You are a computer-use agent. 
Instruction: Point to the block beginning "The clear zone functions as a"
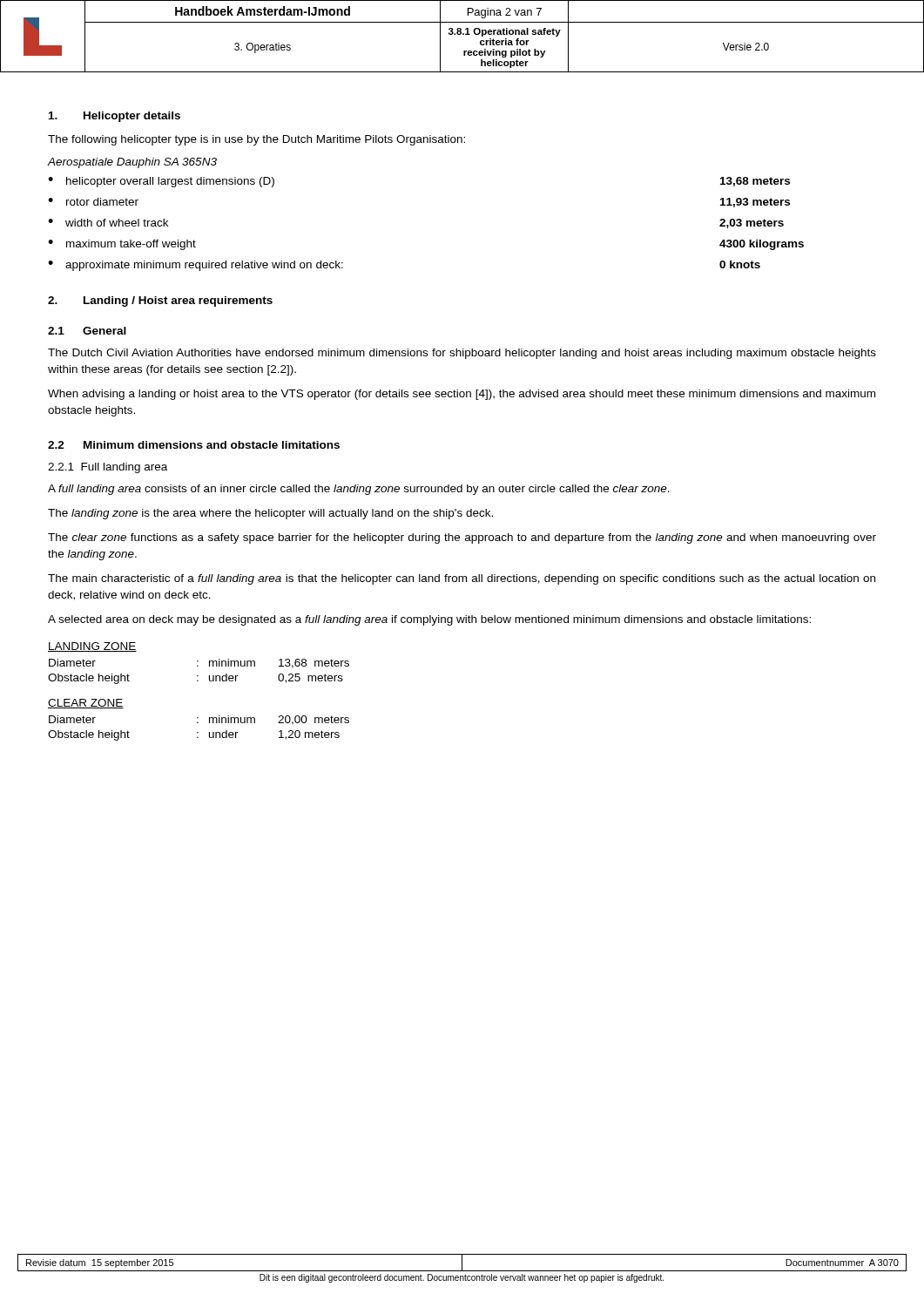pos(462,545)
